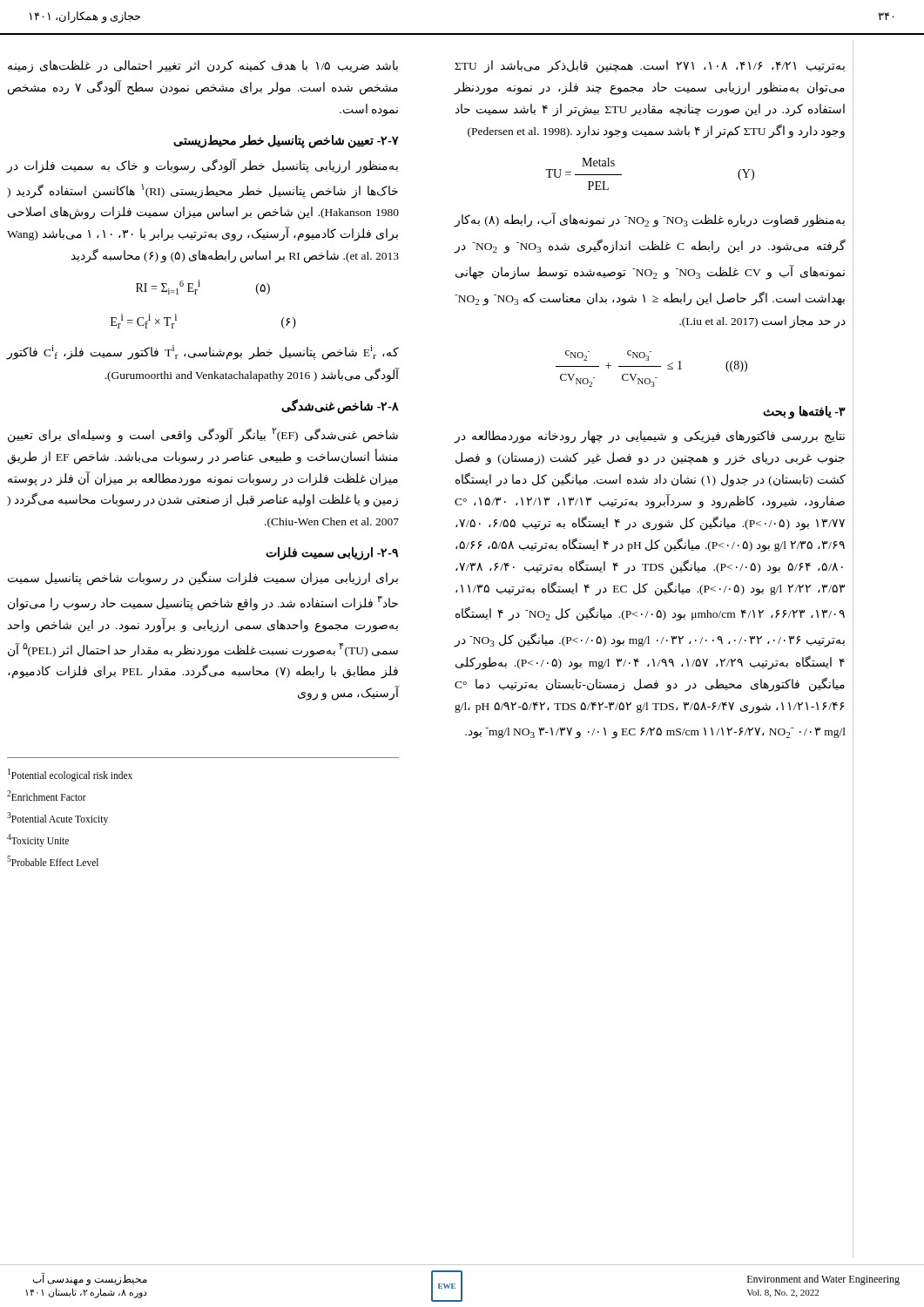Locate the text block that says "شاخص غنی‌شدگی (EF)۲ بیانگر آلودگی"
The image size is (924, 1307).
pyautogui.click(x=203, y=478)
